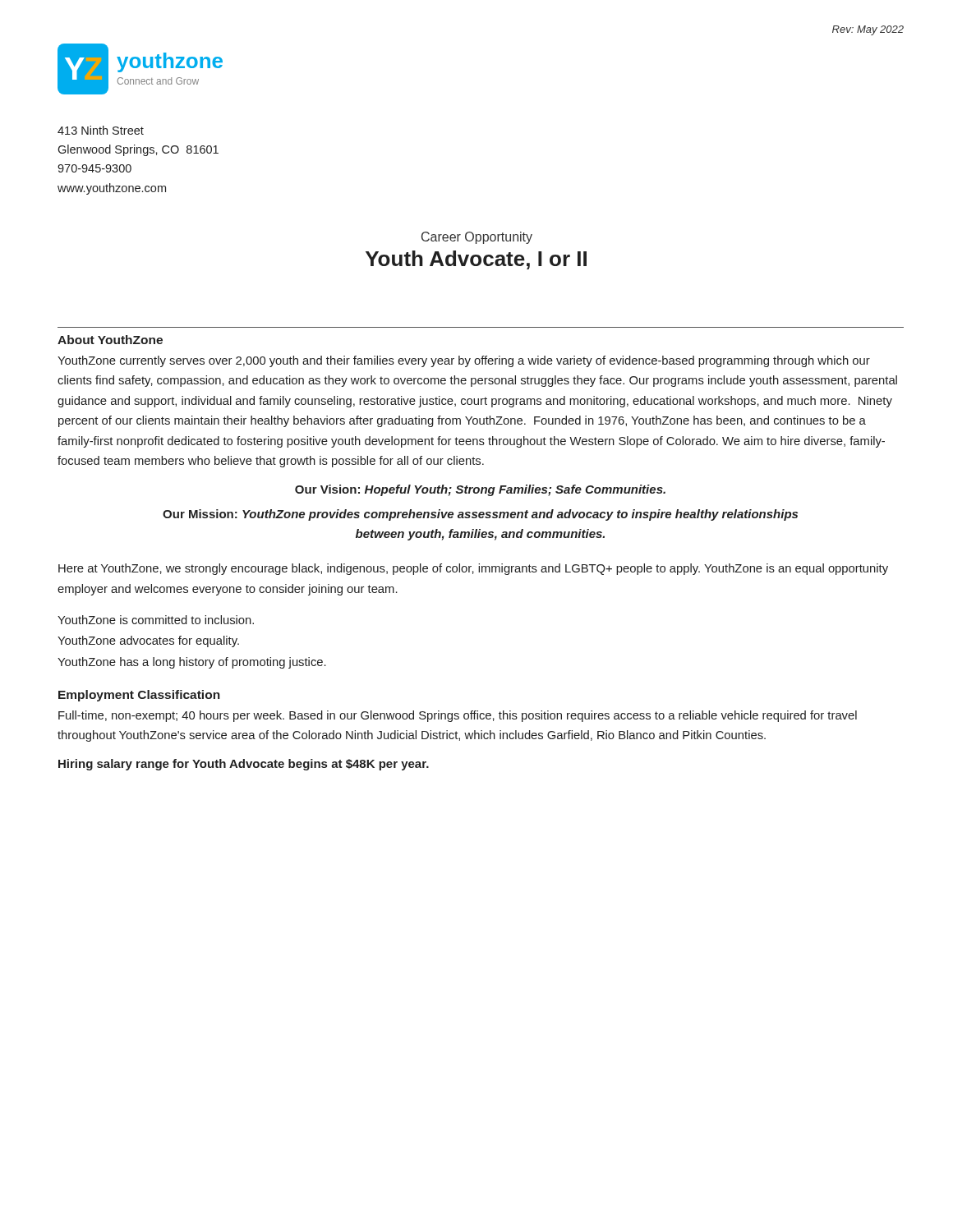
Task: Locate the list item containing "YouthZone advocates for equality."
Action: coord(149,641)
